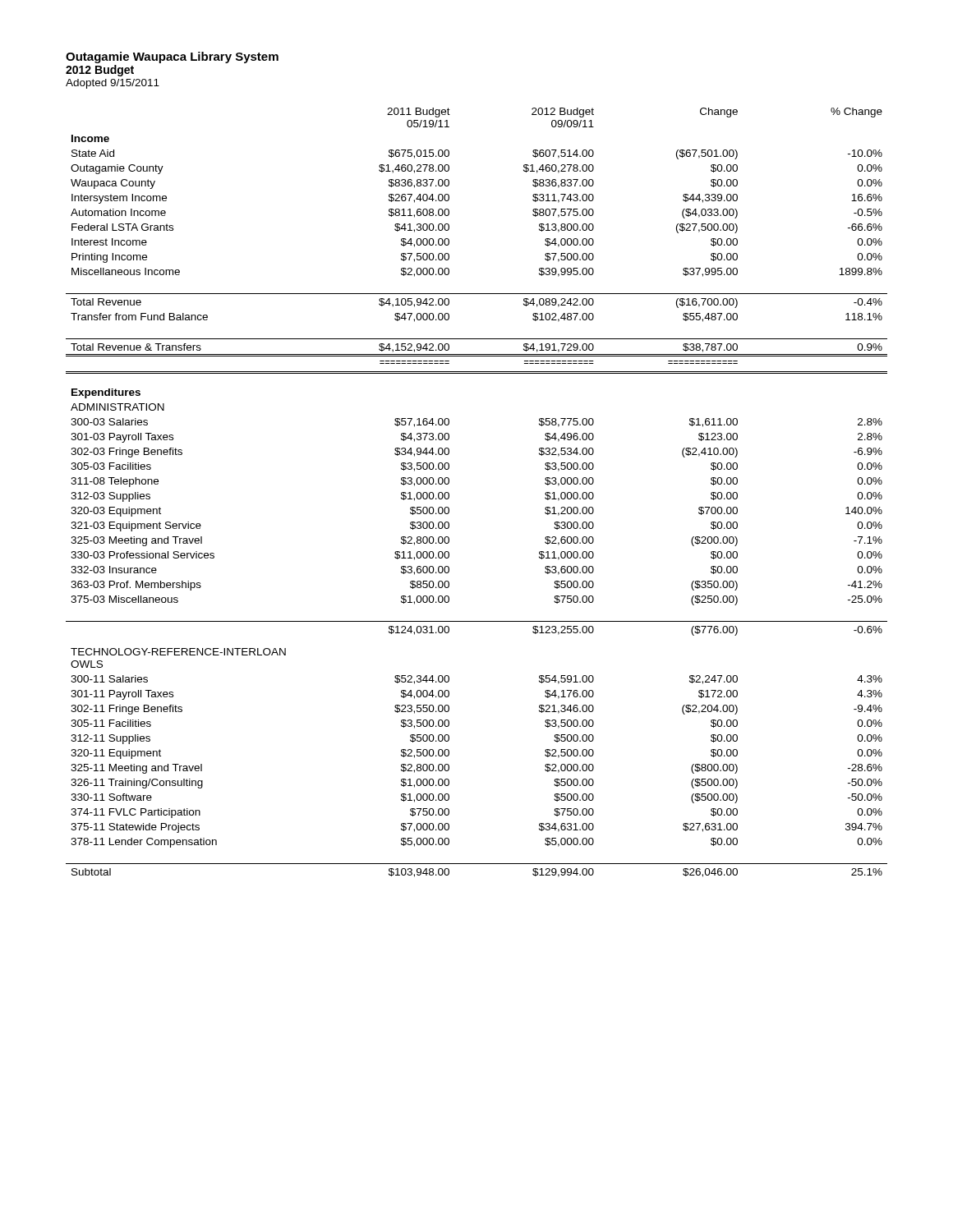Click the table
Screen dimensions: 1232x953
pyautogui.click(x=476, y=491)
